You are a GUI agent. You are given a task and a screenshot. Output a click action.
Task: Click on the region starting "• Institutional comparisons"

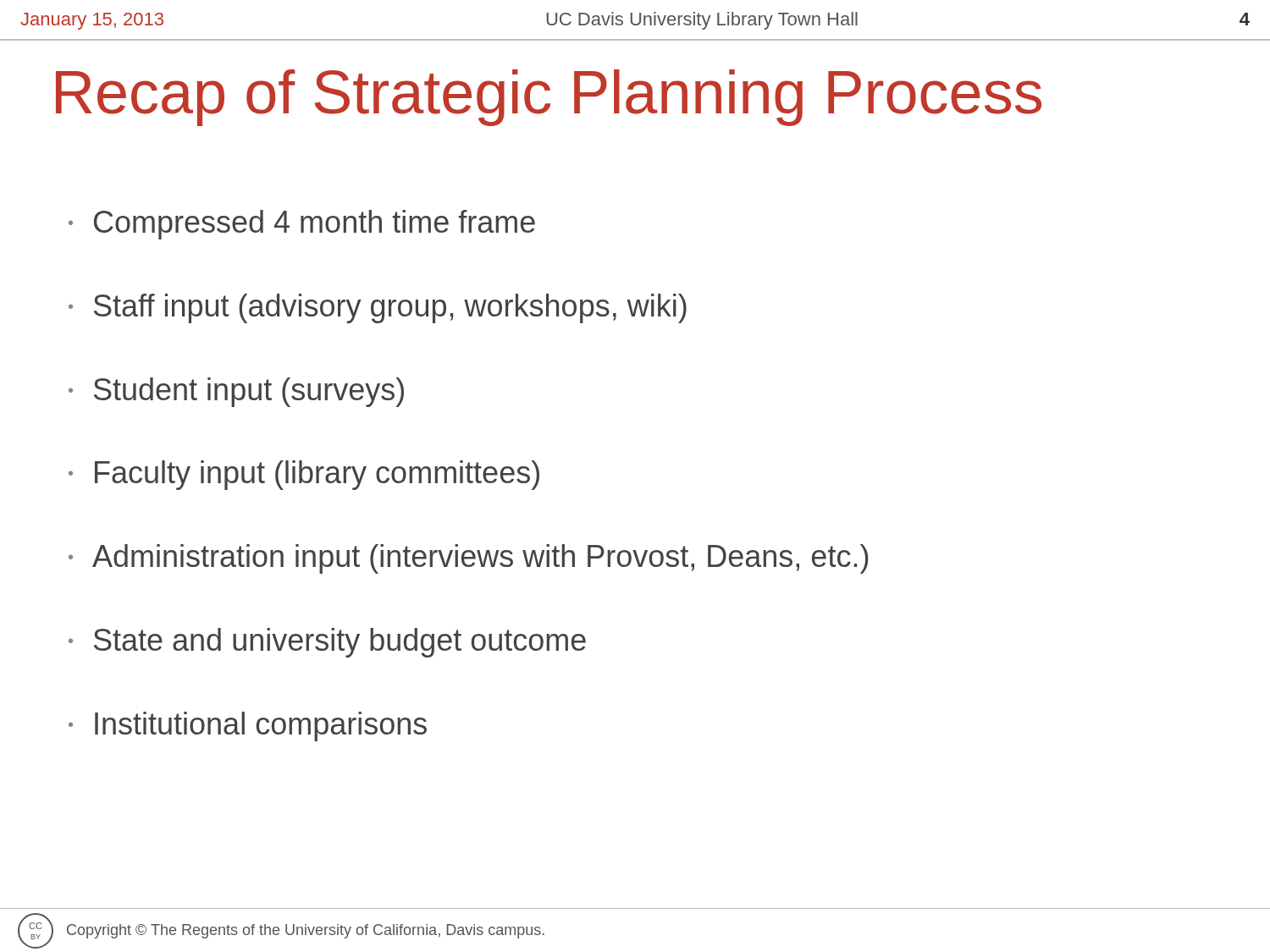click(248, 724)
